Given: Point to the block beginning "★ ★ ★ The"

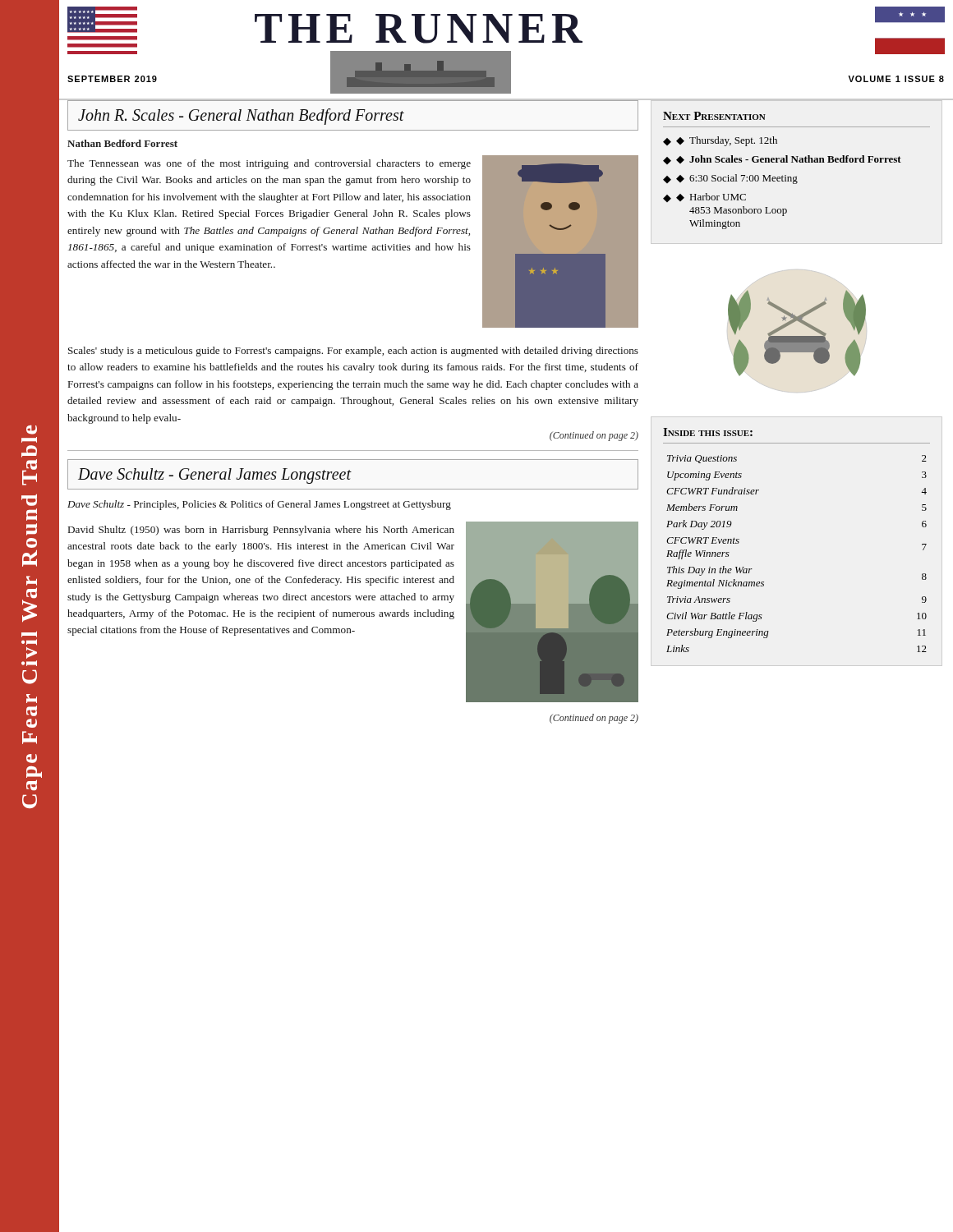Looking at the screenshot, I should coord(353,241).
